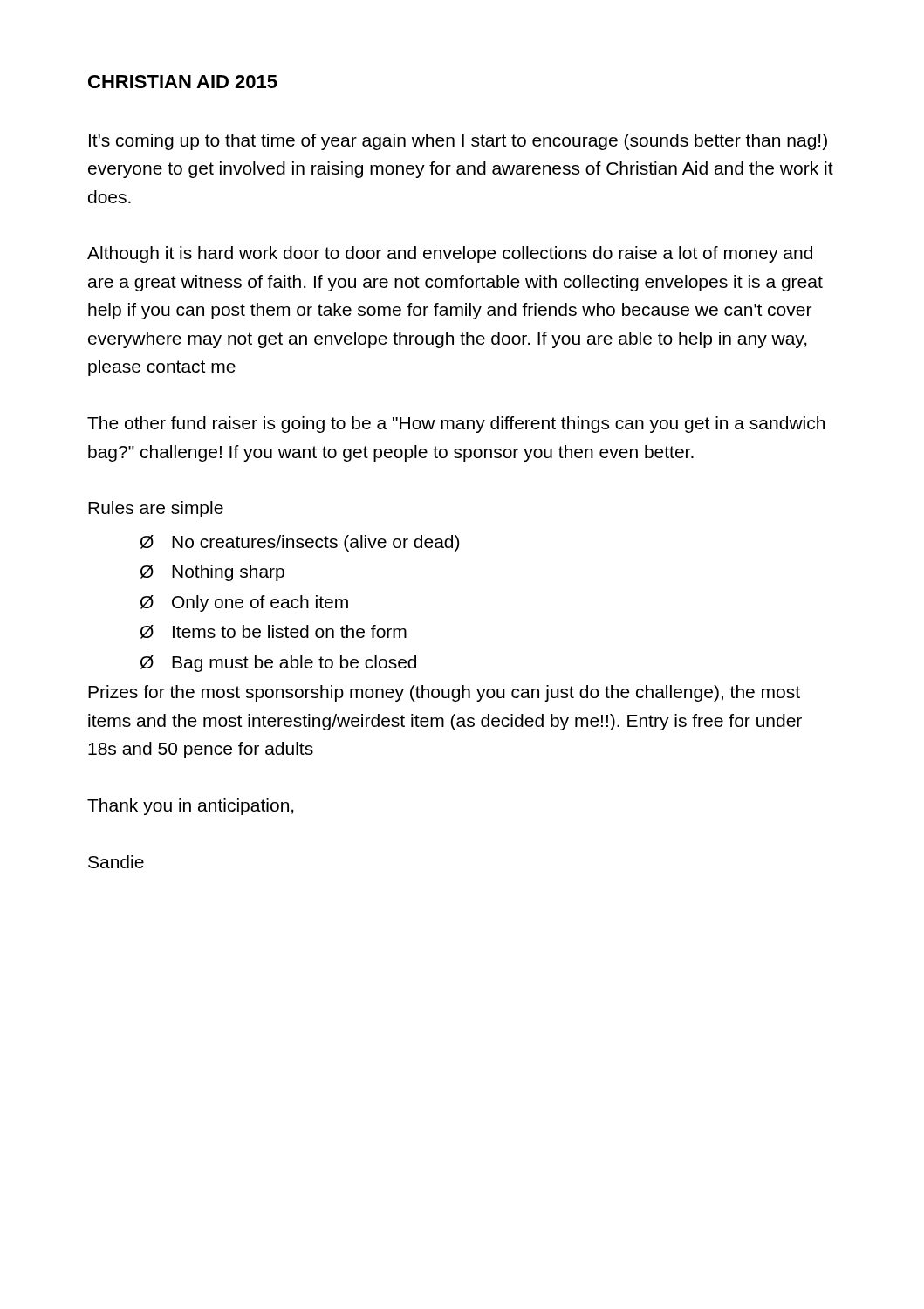Click on the block starting "ØNothing sharp"

point(212,572)
